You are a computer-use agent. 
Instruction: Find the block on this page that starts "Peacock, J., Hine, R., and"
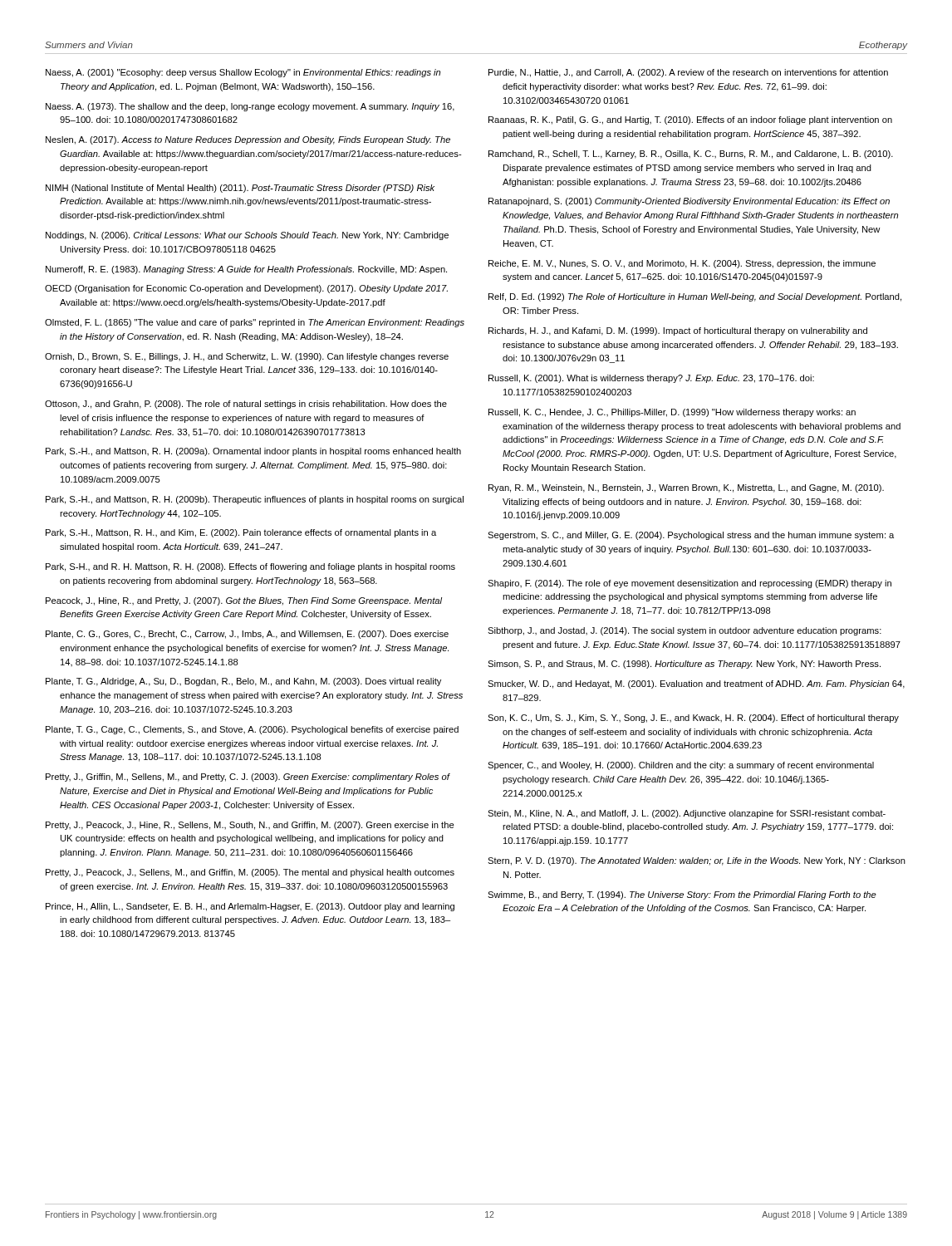[x=243, y=607]
